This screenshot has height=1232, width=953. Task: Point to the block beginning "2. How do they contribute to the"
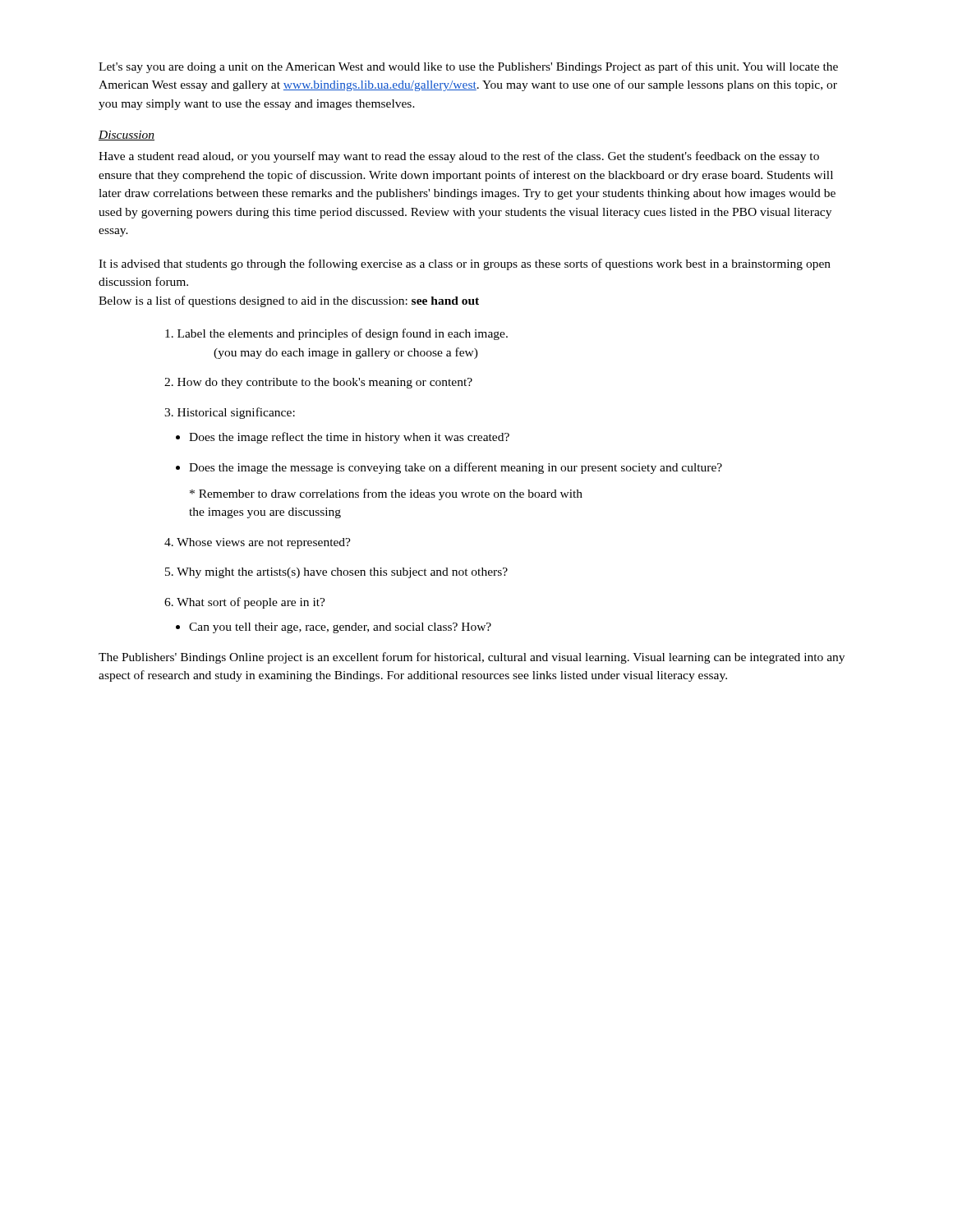pos(318,382)
